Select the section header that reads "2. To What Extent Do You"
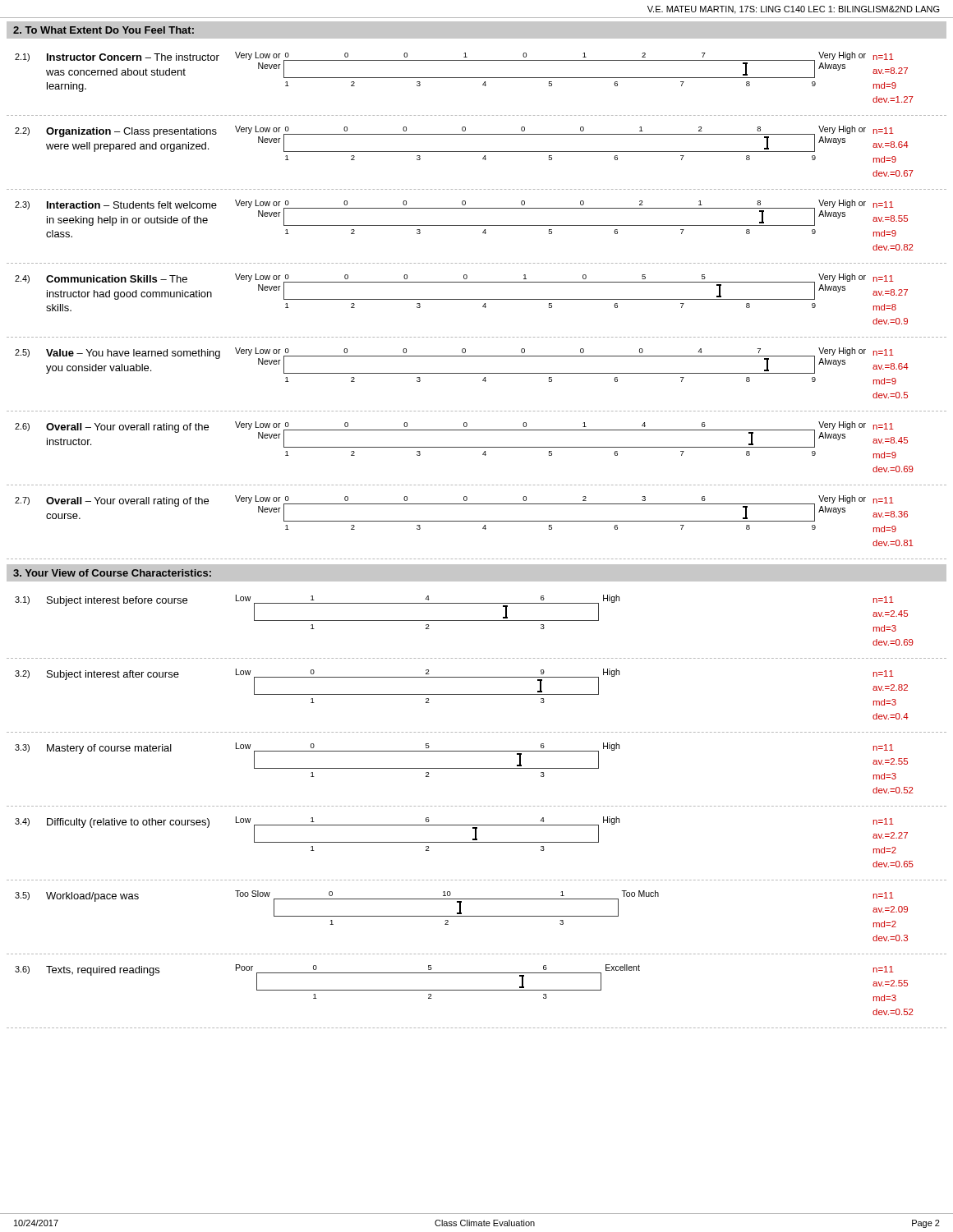Viewport: 953px width, 1232px height. tap(104, 30)
